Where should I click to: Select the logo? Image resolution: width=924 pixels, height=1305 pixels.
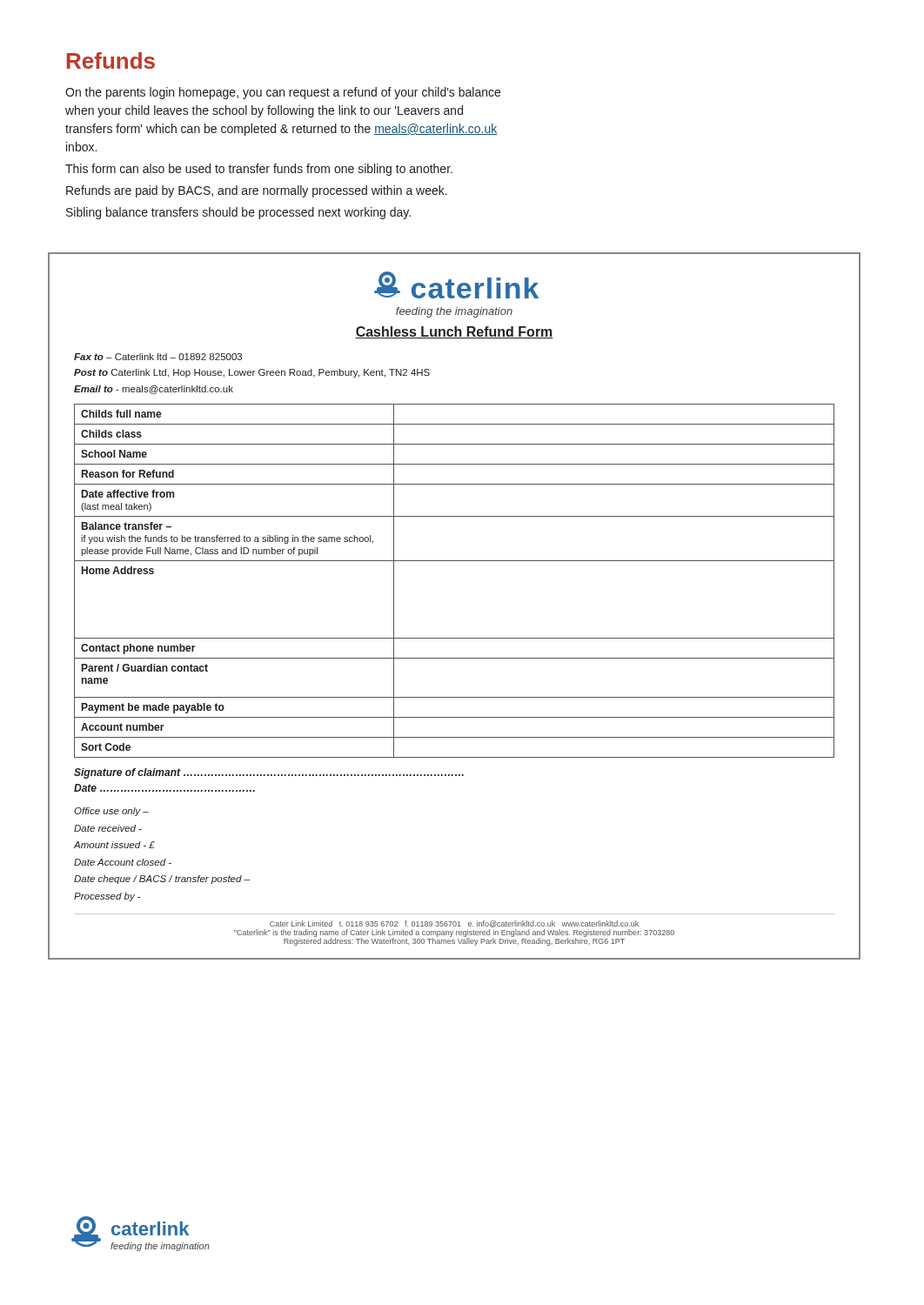pyautogui.click(x=137, y=1235)
